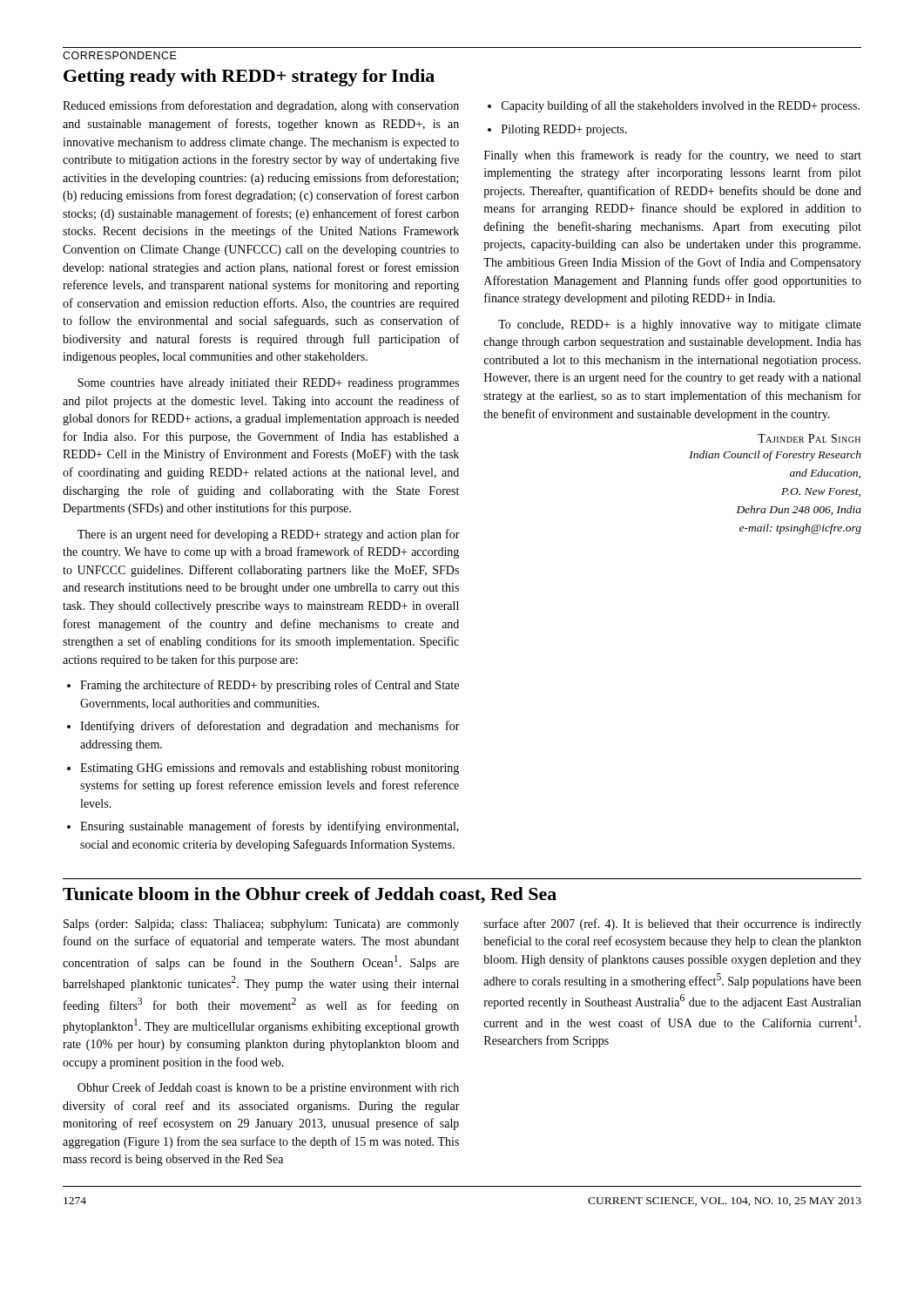Screen dimensions: 1307x924
Task: Find "Piloting REDD+ projects." on this page
Action: [564, 129]
